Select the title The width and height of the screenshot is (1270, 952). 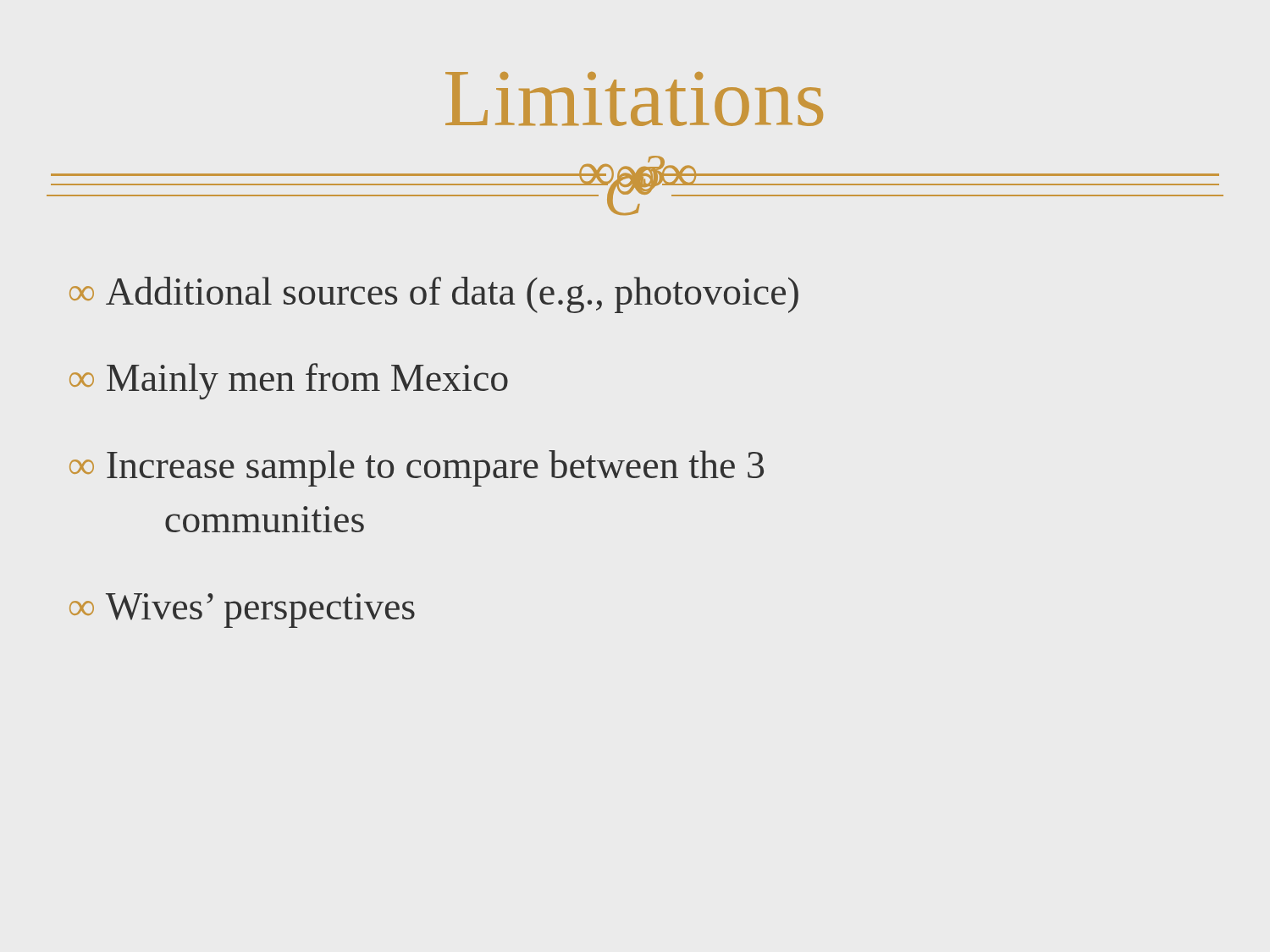(x=635, y=98)
